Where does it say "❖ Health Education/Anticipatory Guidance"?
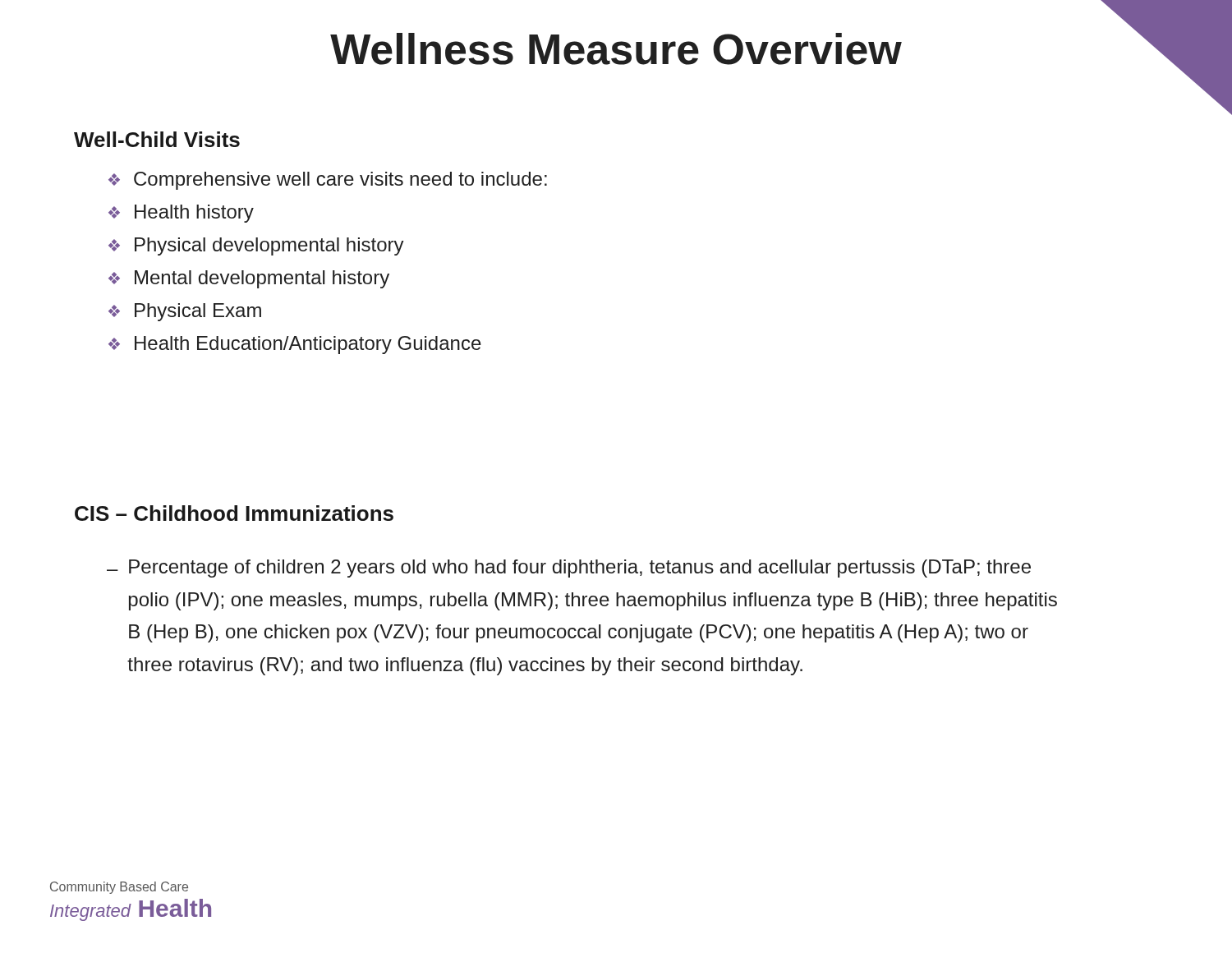 [294, 343]
